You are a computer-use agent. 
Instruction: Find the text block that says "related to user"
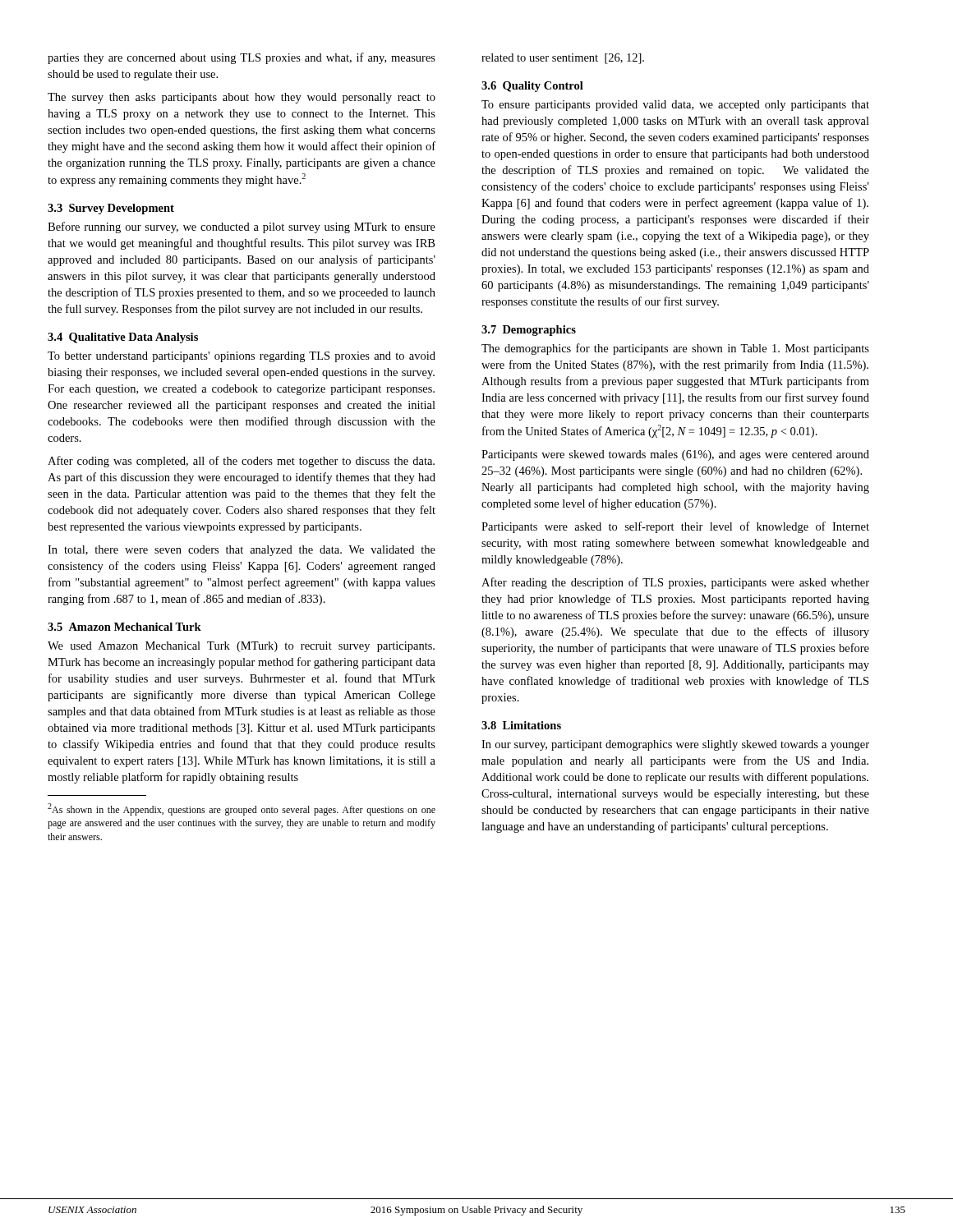pos(563,59)
